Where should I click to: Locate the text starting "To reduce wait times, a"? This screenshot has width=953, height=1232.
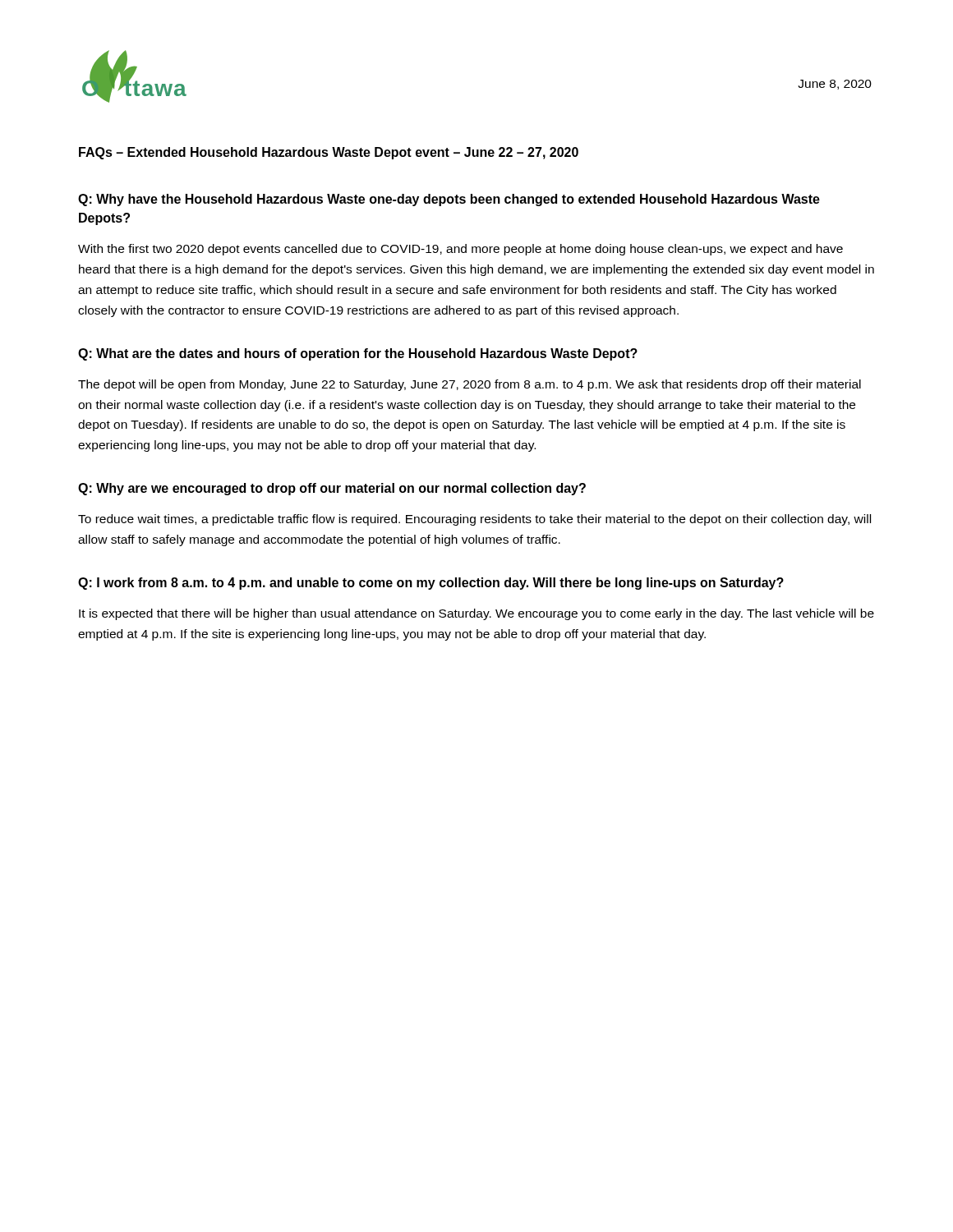click(x=475, y=529)
